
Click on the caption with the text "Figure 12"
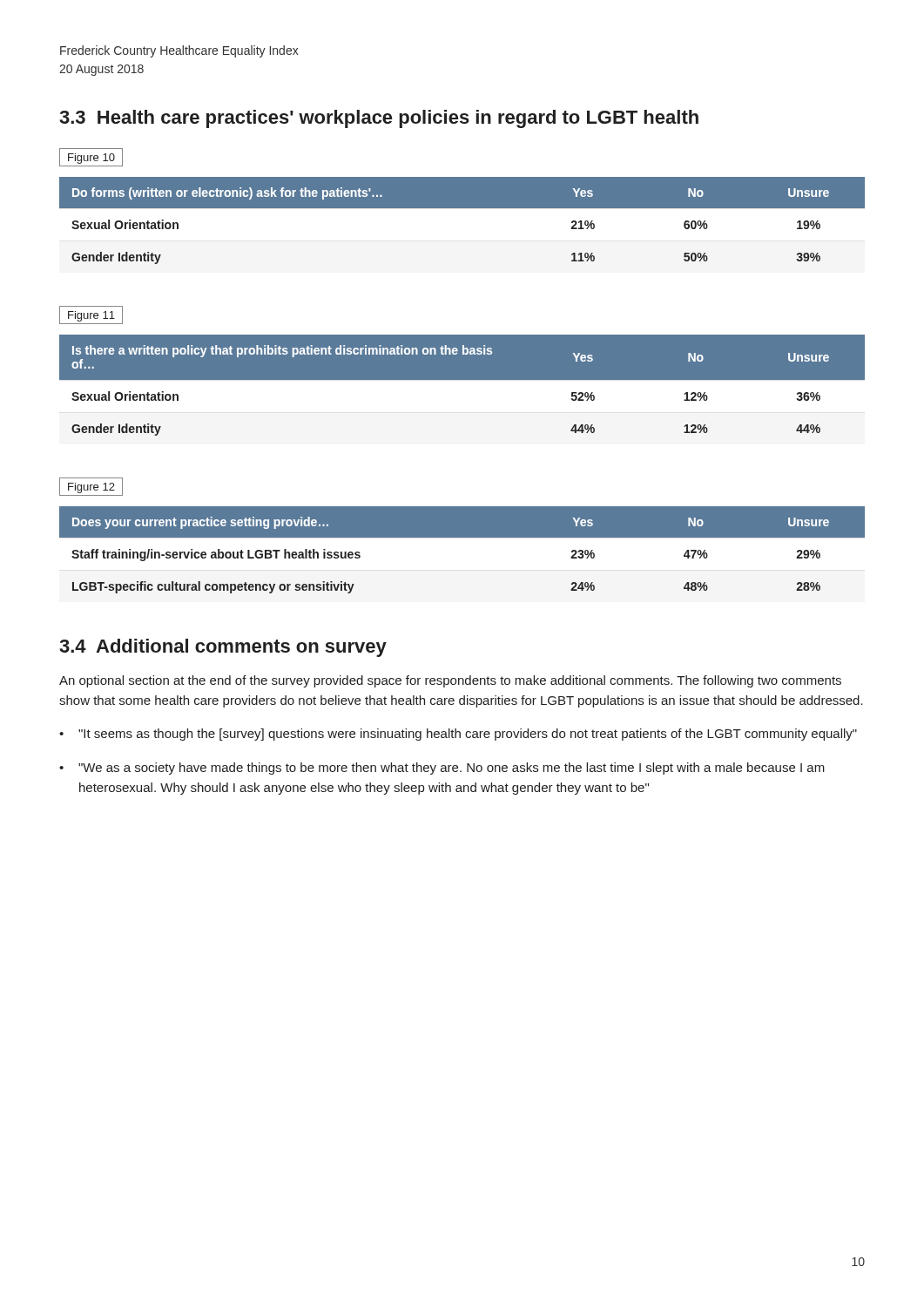pyautogui.click(x=91, y=487)
